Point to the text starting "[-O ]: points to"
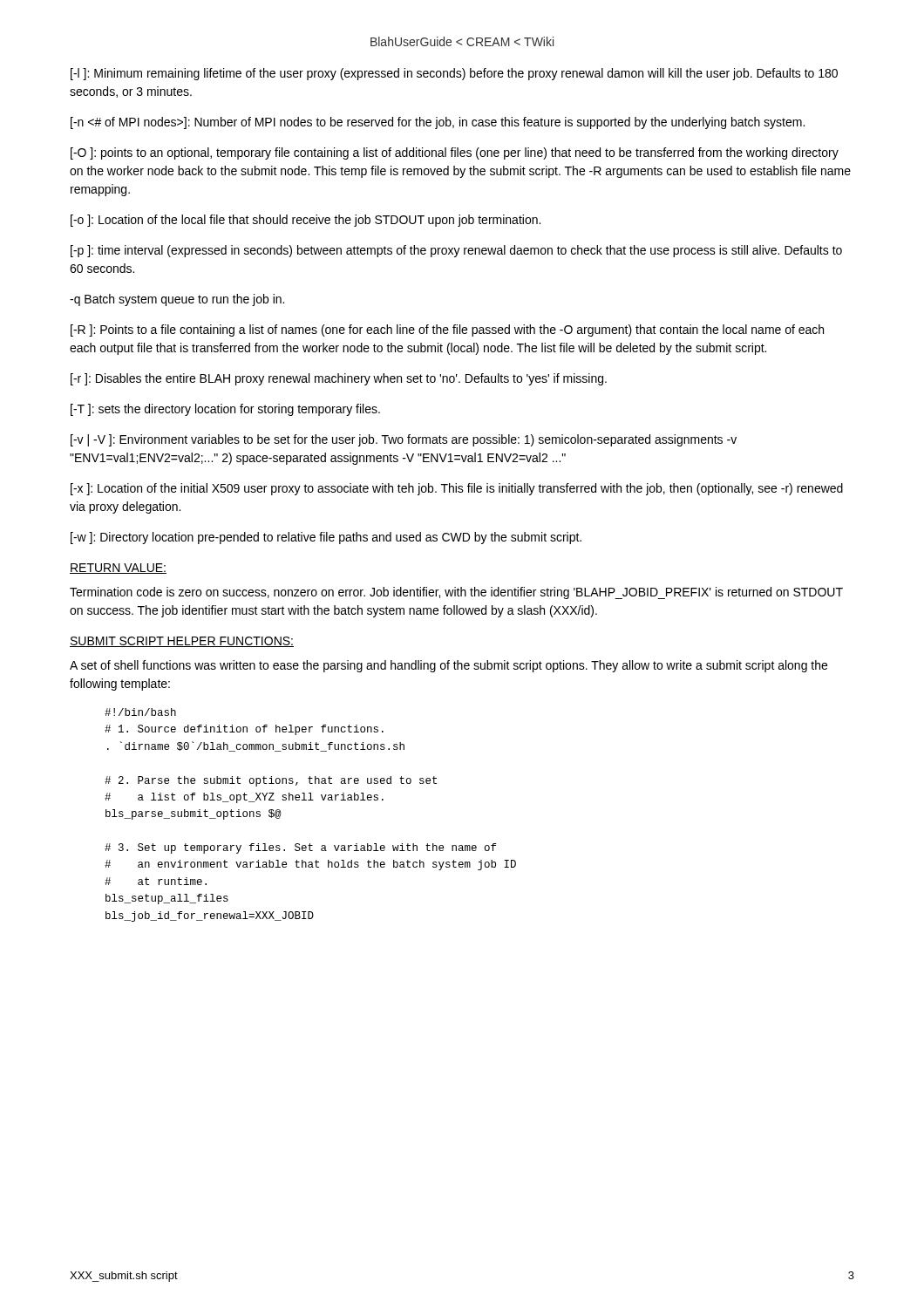 pyautogui.click(x=460, y=171)
